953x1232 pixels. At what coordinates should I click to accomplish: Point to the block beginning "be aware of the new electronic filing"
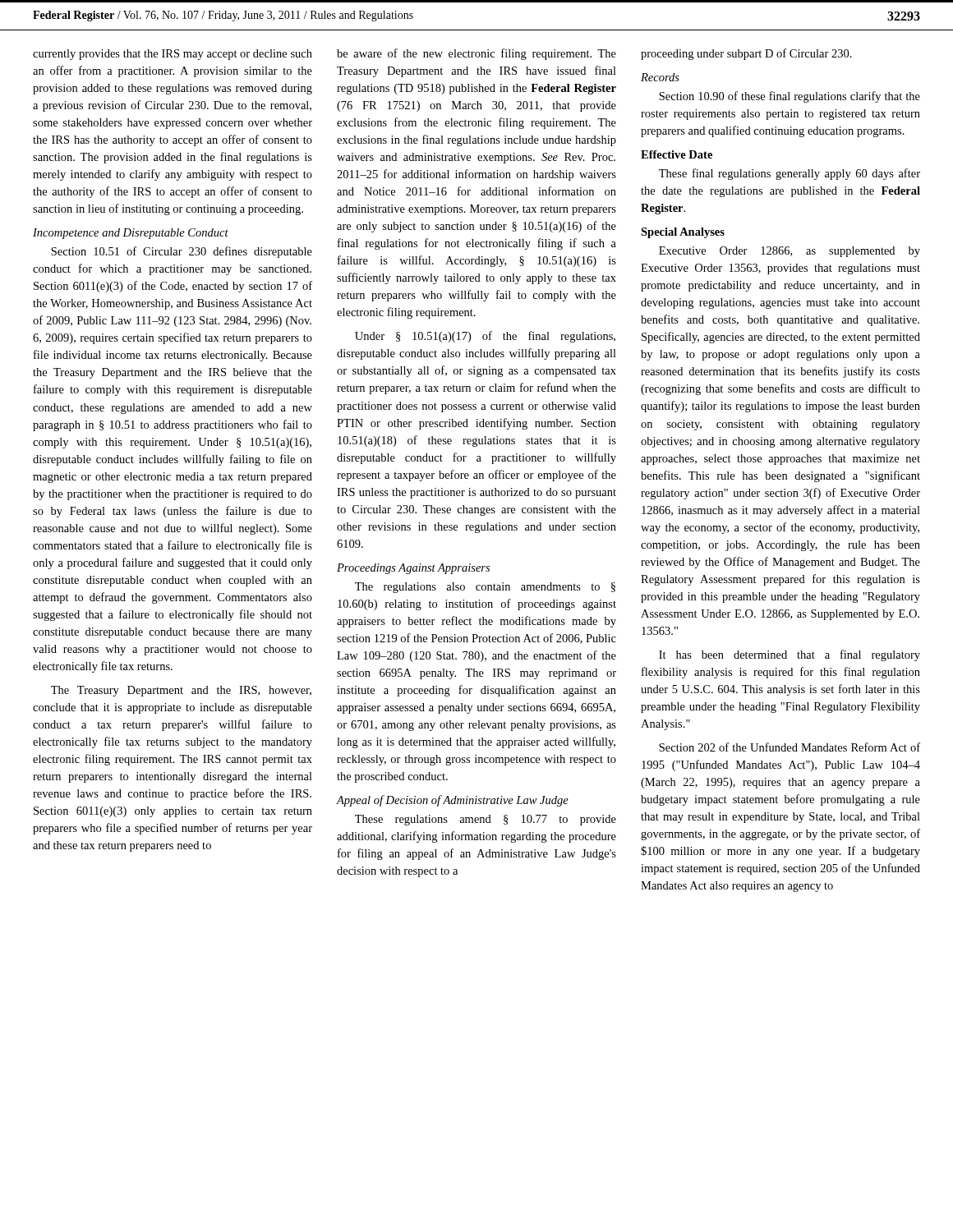(x=476, y=183)
